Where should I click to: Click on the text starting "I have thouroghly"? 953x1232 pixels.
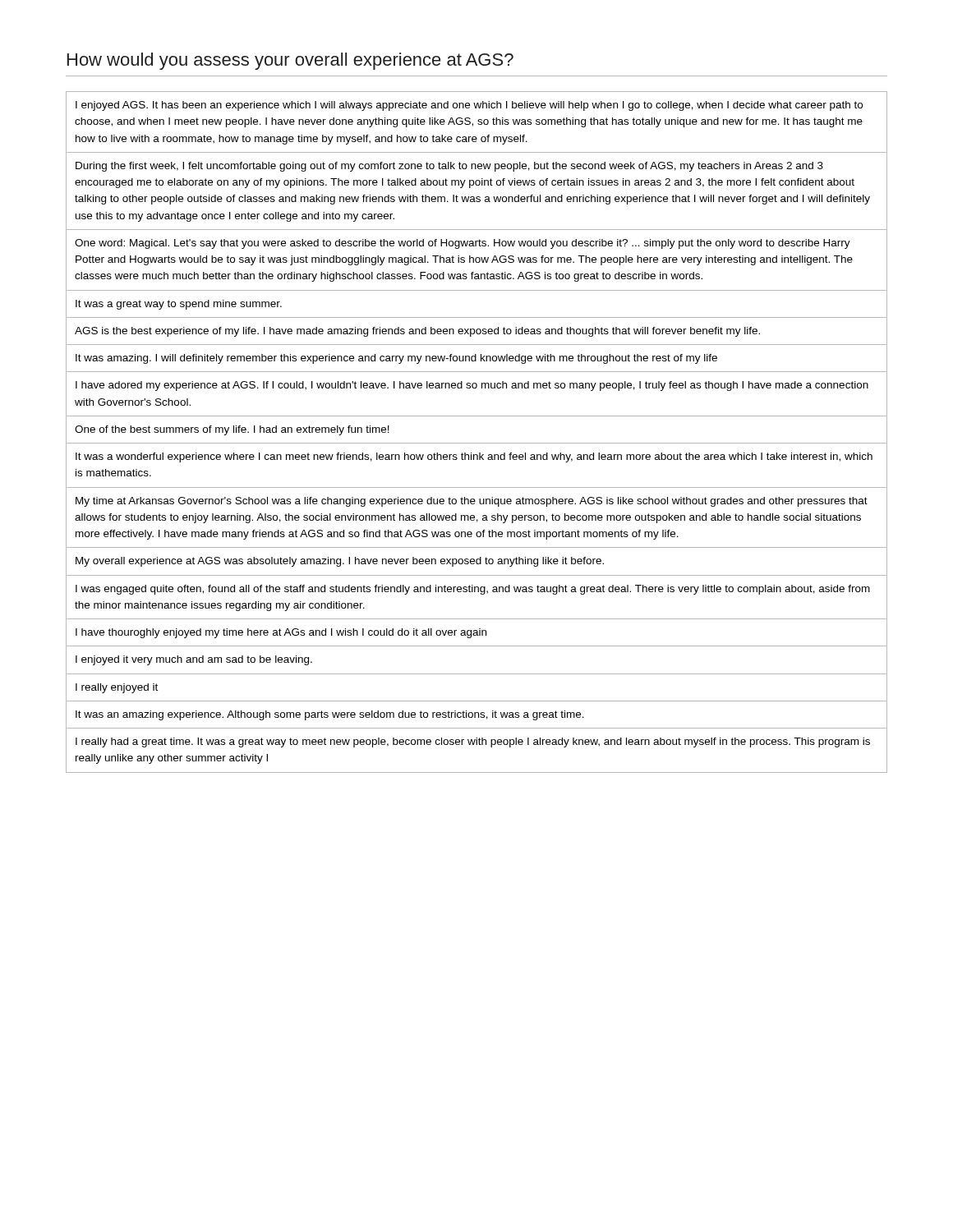point(281,632)
